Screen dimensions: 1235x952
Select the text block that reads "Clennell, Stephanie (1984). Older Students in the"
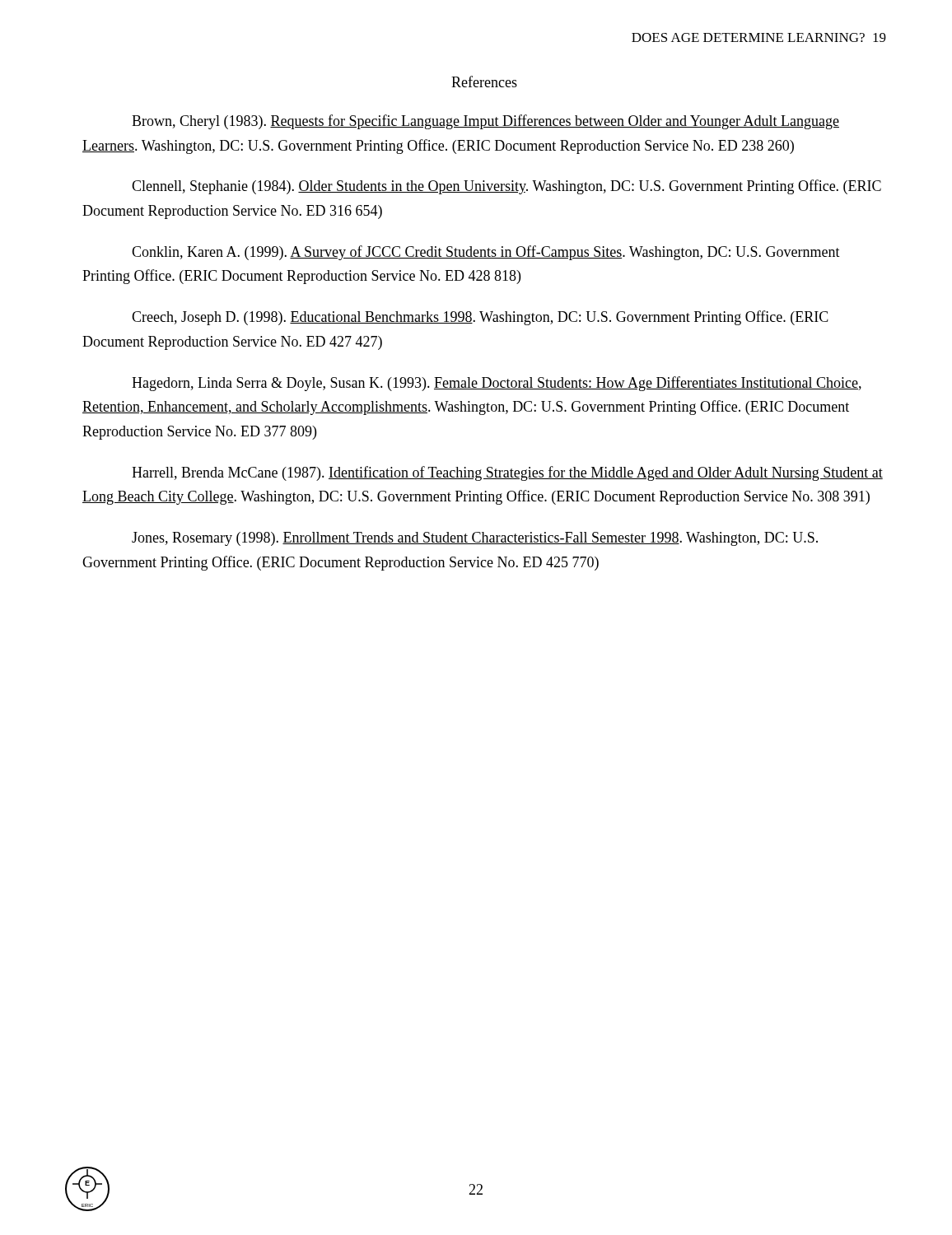tap(482, 199)
